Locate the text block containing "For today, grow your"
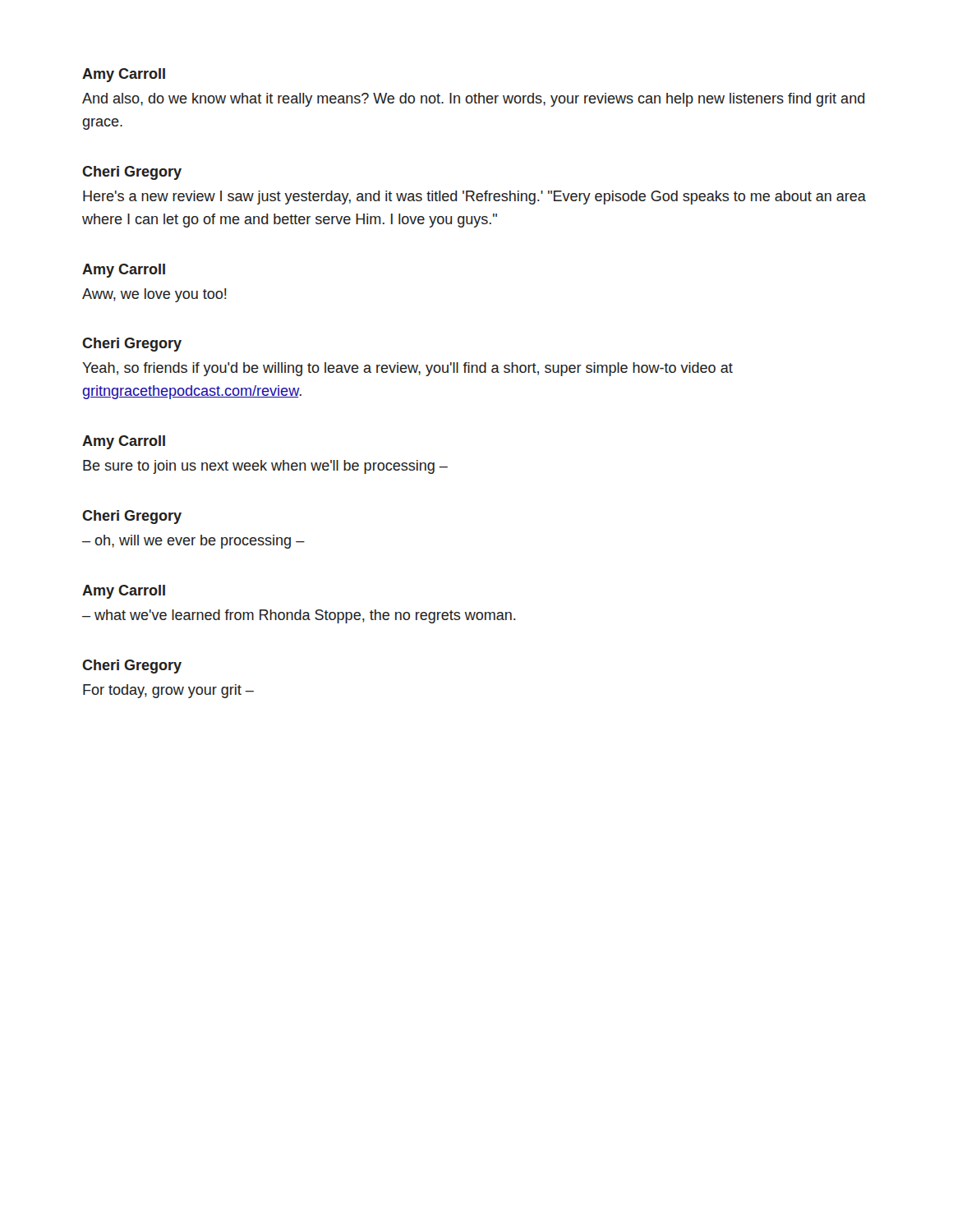This screenshot has height=1232, width=953. (168, 690)
